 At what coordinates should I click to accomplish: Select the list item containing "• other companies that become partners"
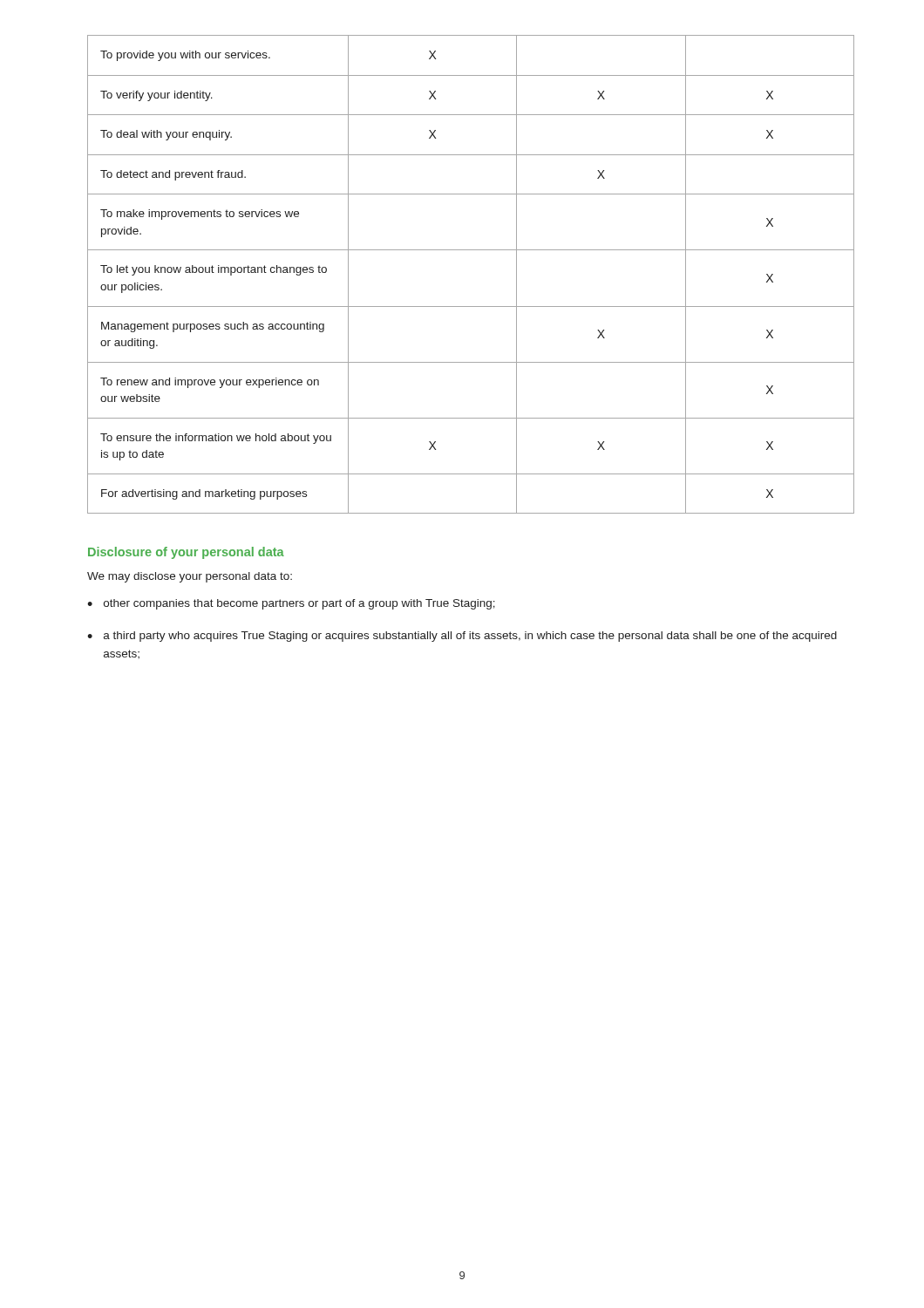[x=471, y=605]
